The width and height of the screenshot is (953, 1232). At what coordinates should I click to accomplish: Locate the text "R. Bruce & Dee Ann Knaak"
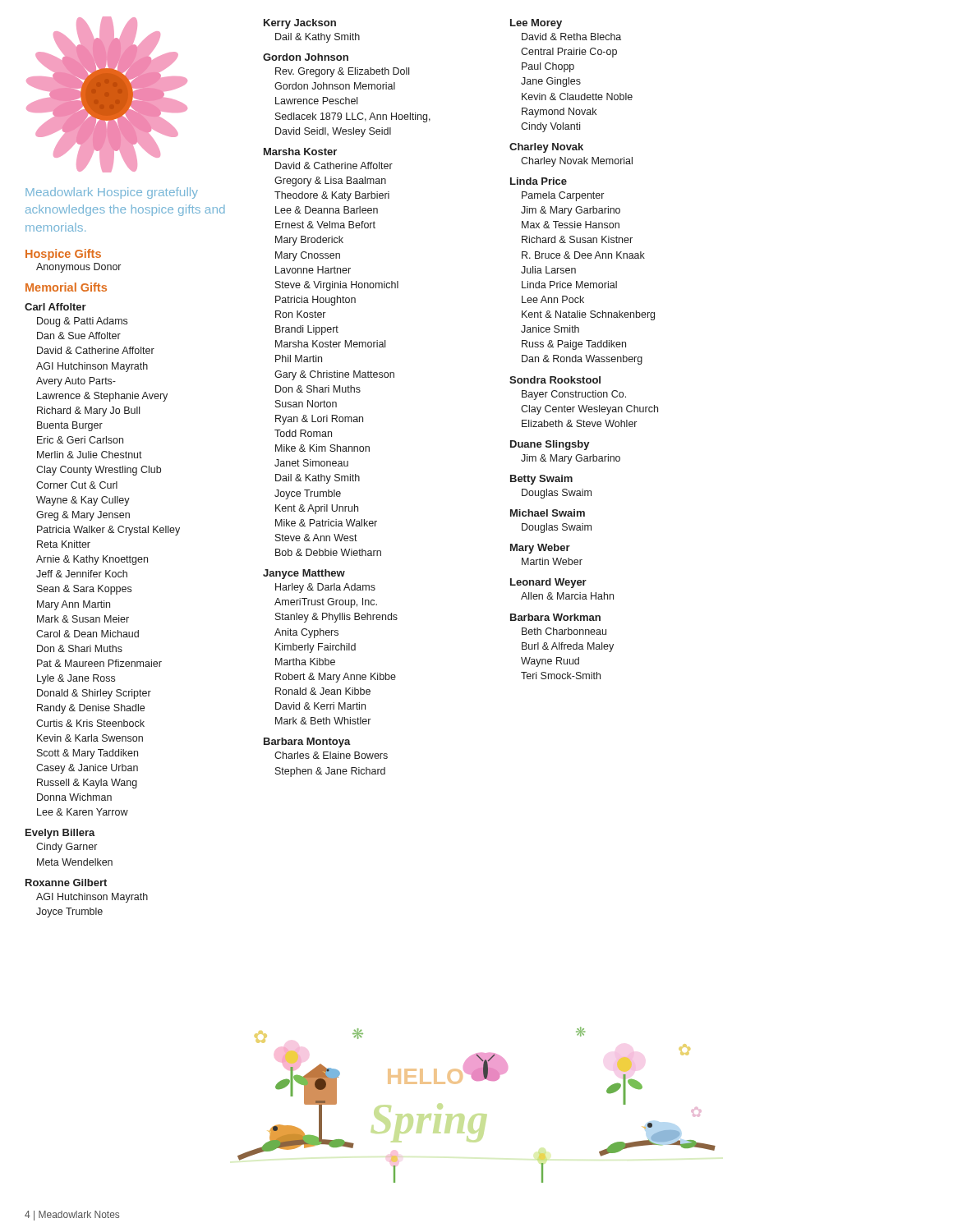583,255
